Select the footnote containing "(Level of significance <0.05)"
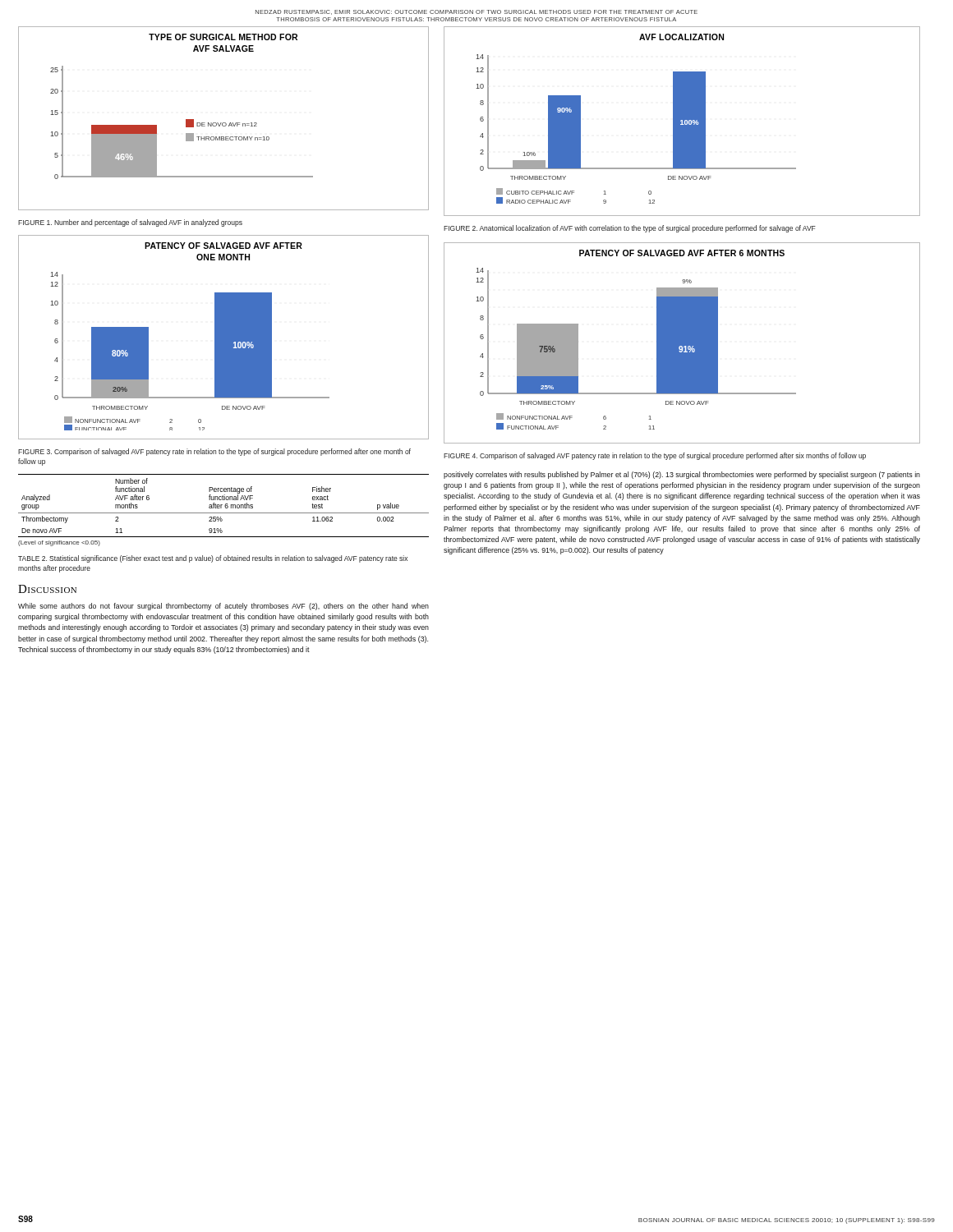 [59, 543]
